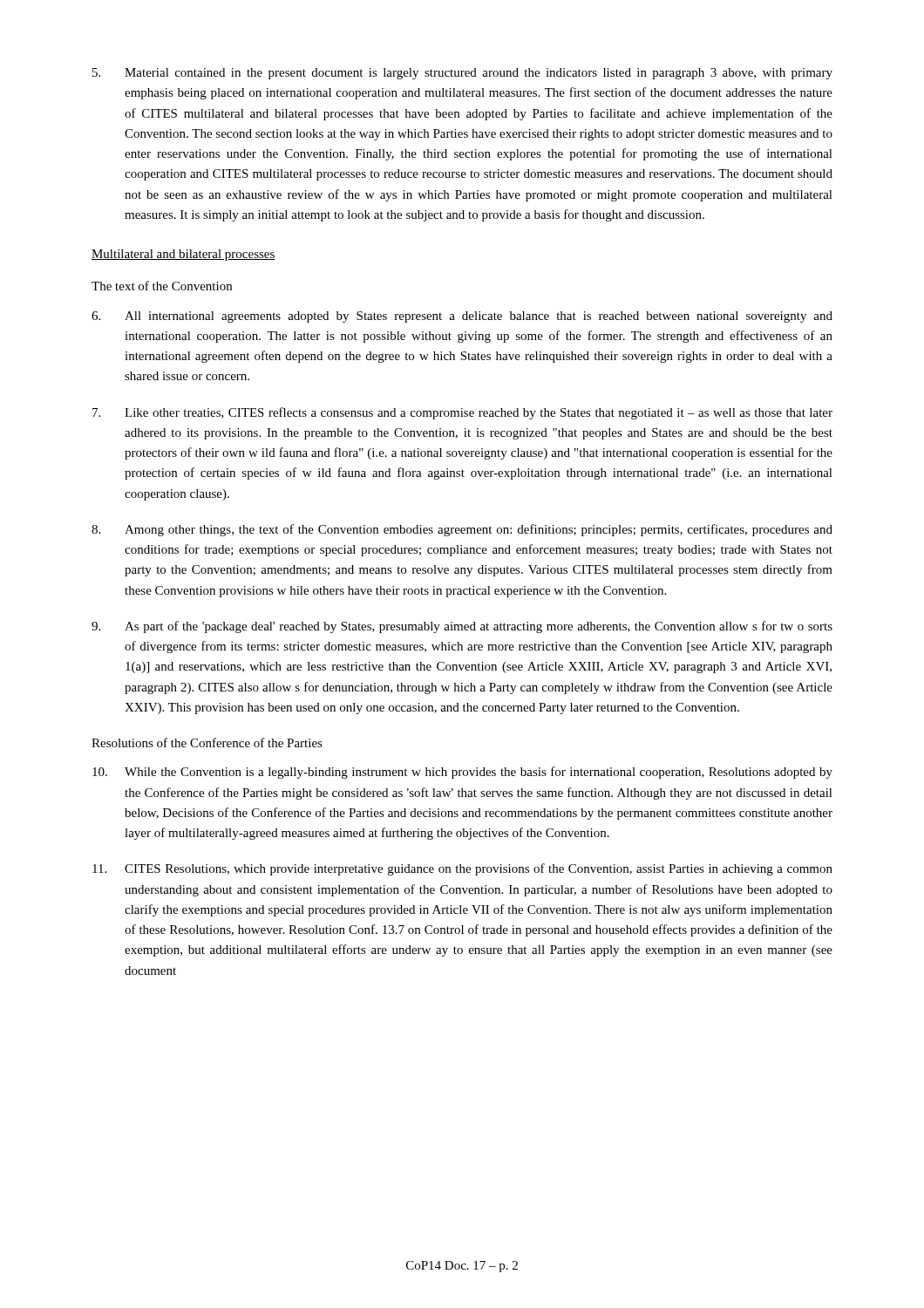Viewport: 924px width, 1308px height.
Task: Navigate to the passage starting "6. All international"
Action: tap(462, 346)
